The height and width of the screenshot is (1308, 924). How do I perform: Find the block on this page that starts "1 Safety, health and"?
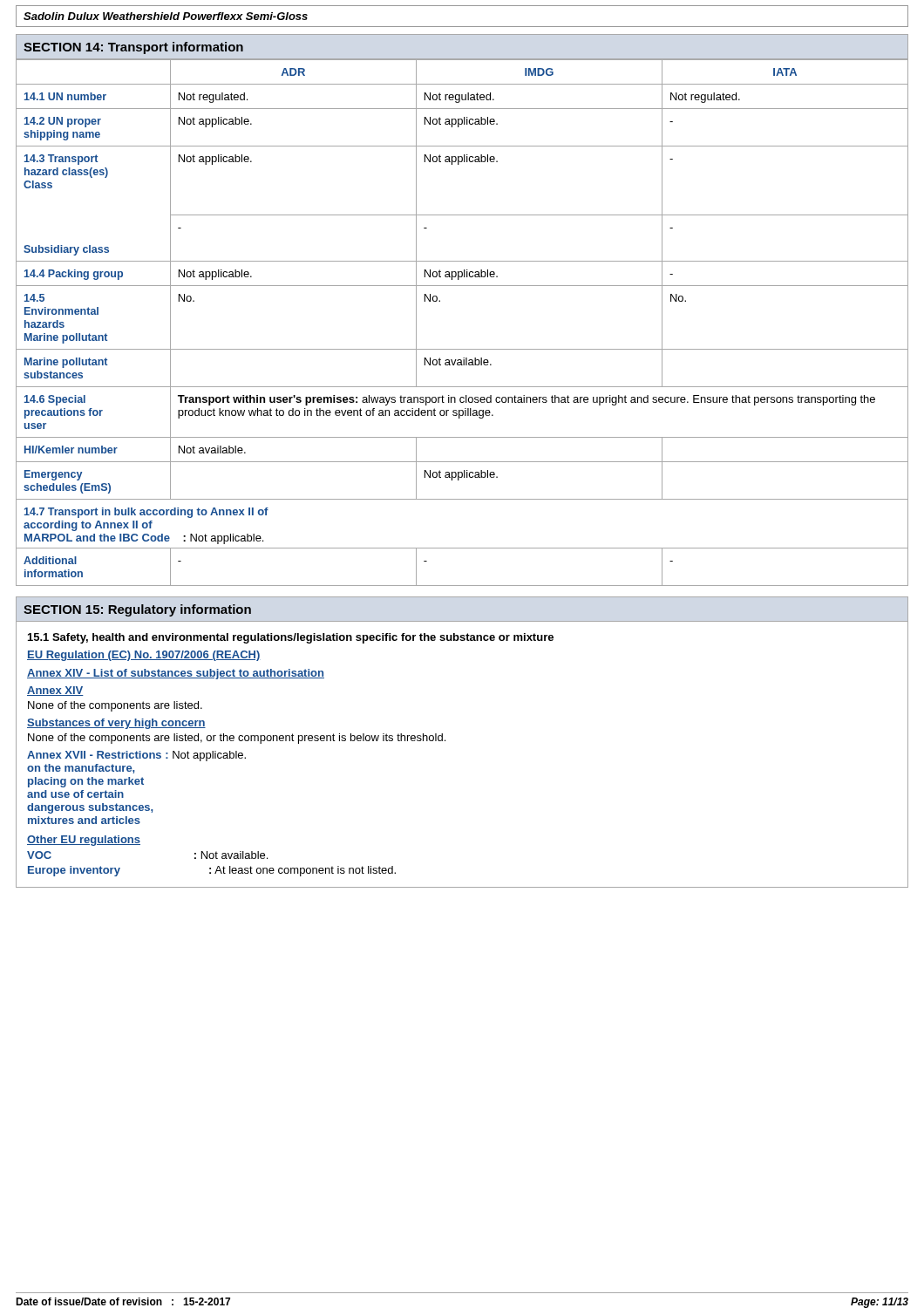[x=290, y=637]
